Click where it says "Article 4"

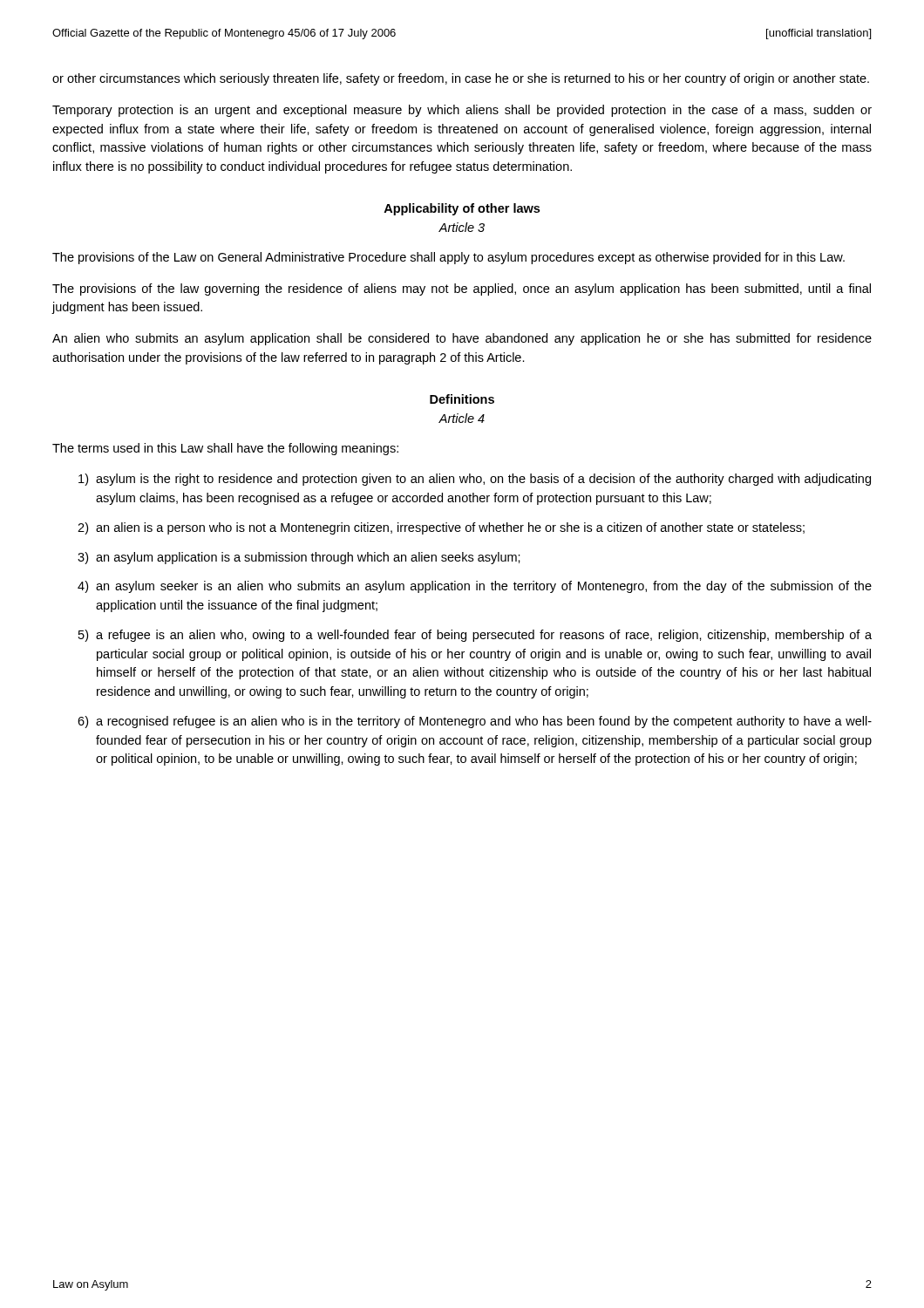point(462,418)
